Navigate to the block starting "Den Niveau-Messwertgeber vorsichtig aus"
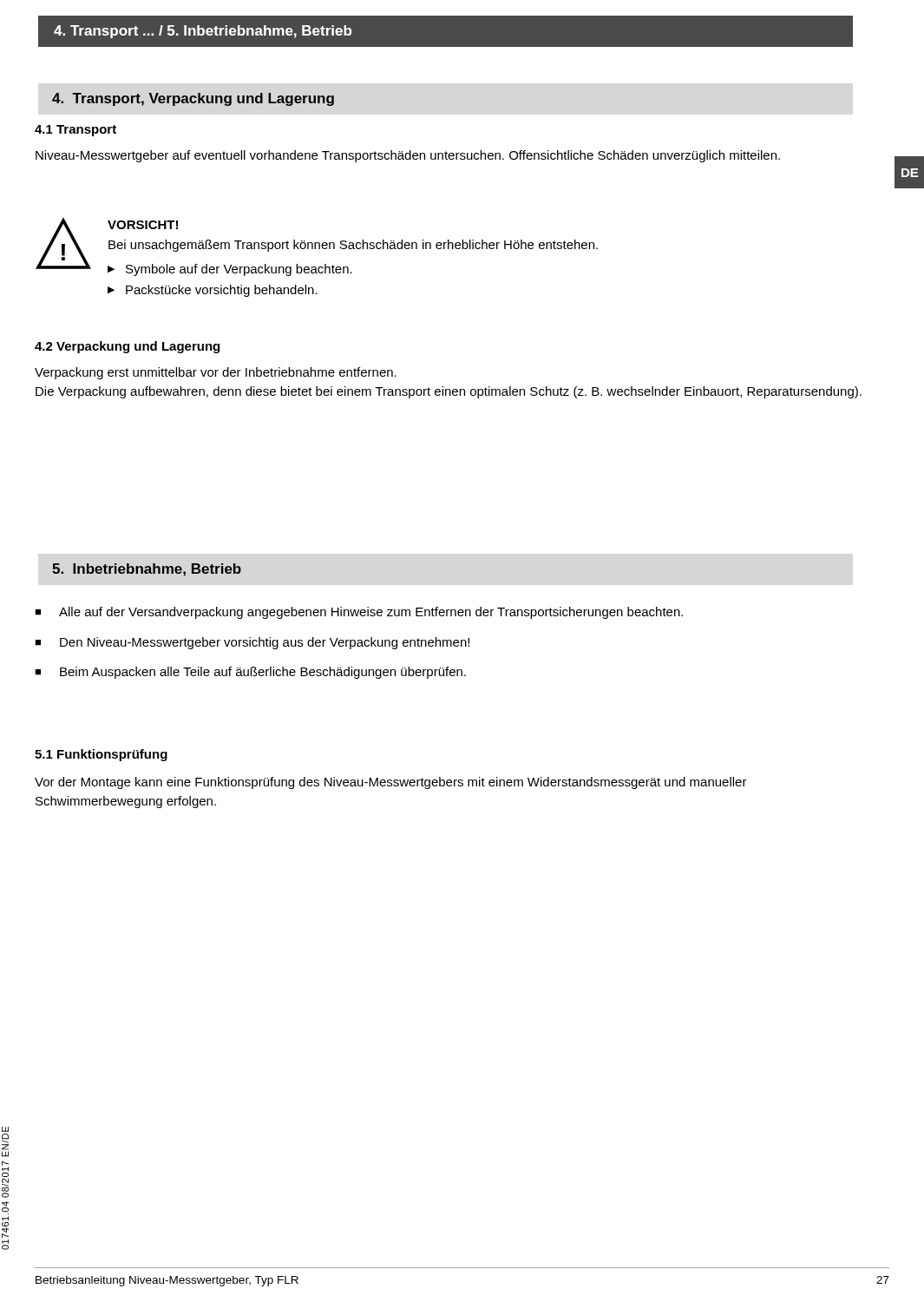Image resolution: width=924 pixels, height=1302 pixels. tap(265, 641)
